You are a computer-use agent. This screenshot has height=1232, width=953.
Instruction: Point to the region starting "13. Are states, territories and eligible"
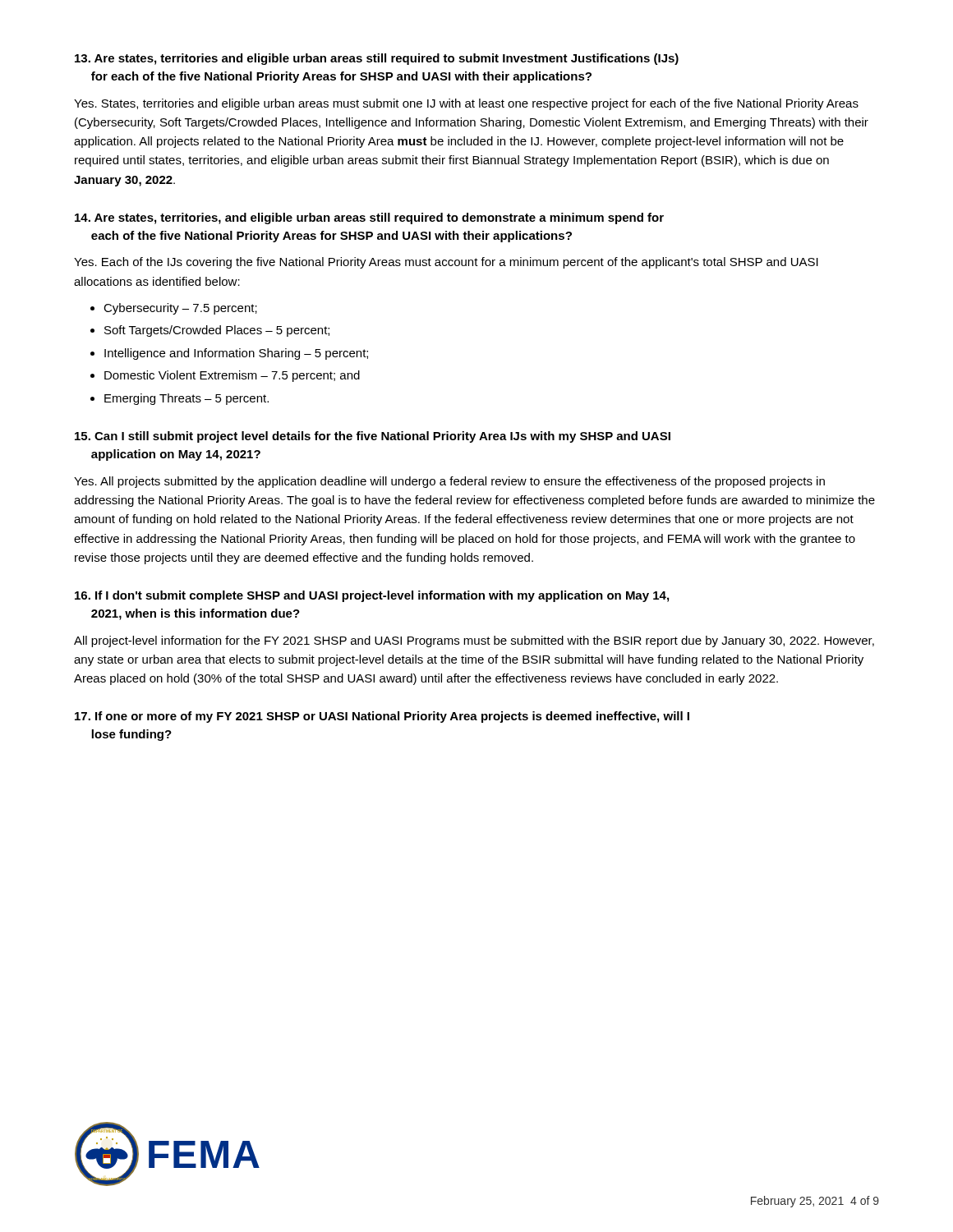[x=376, y=67]
